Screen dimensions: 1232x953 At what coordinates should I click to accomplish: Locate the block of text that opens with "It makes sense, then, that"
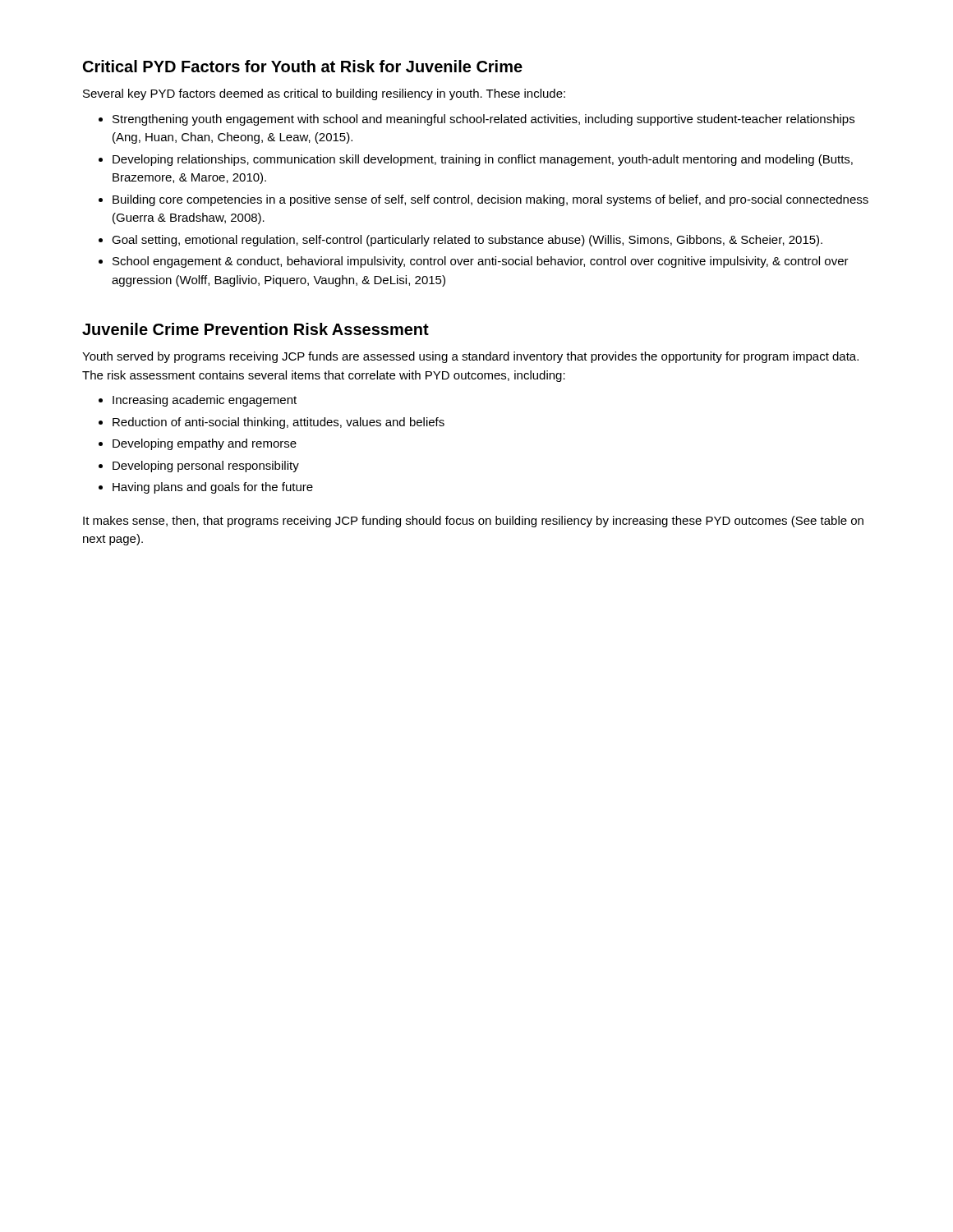(473, 529)
